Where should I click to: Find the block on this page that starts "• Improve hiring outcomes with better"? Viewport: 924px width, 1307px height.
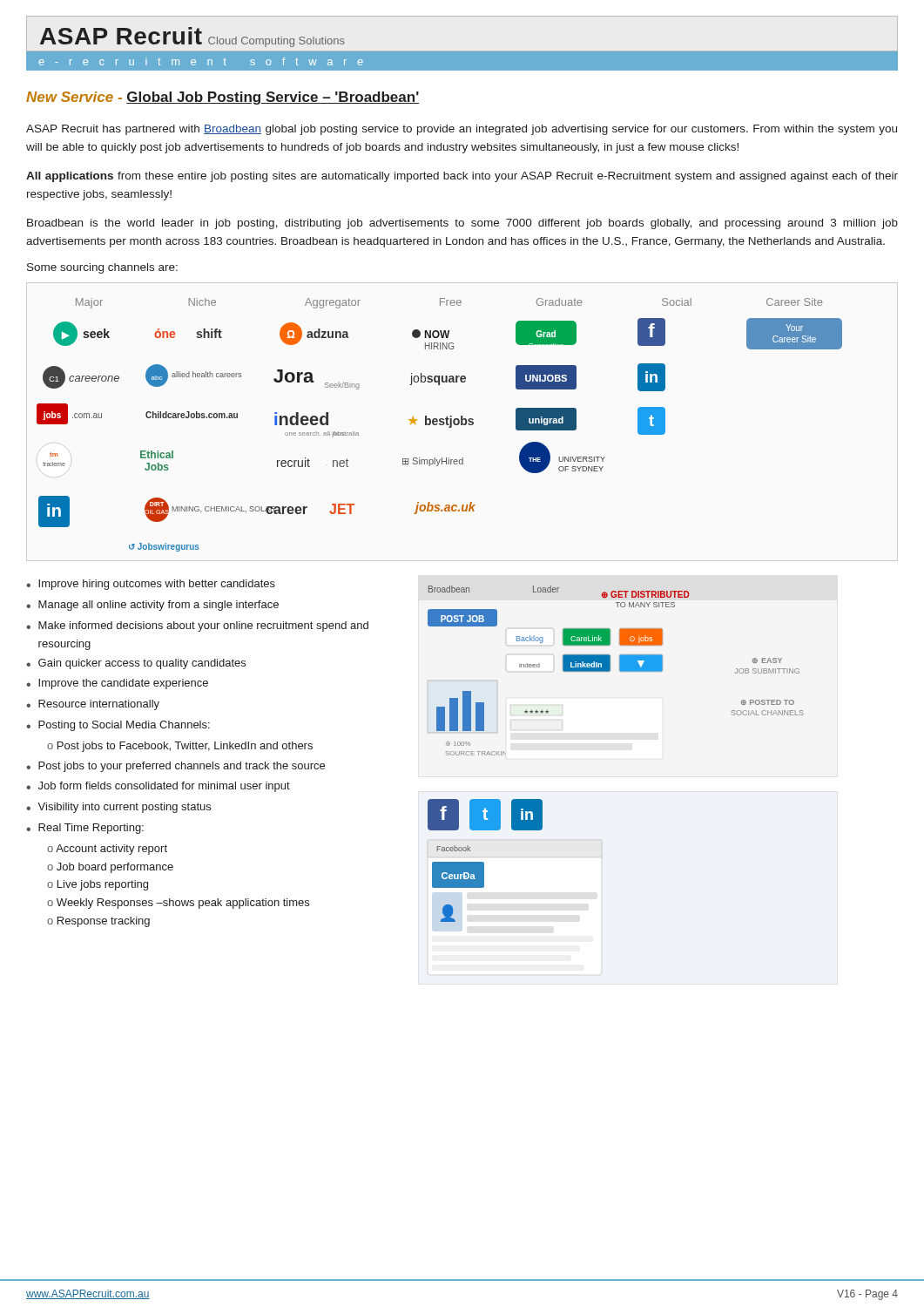213,585
